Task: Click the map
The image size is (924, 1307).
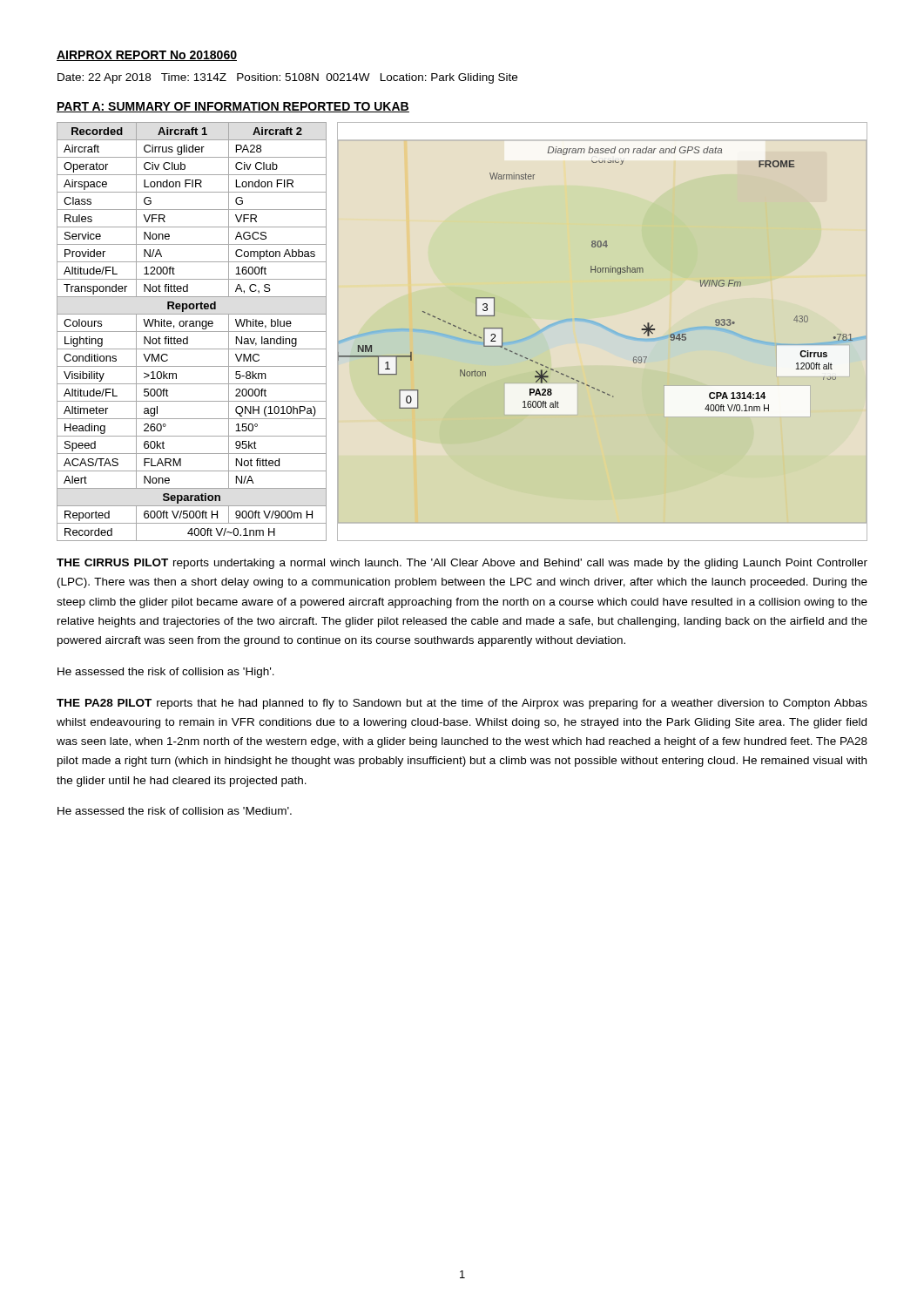Action: coord(602,332)
